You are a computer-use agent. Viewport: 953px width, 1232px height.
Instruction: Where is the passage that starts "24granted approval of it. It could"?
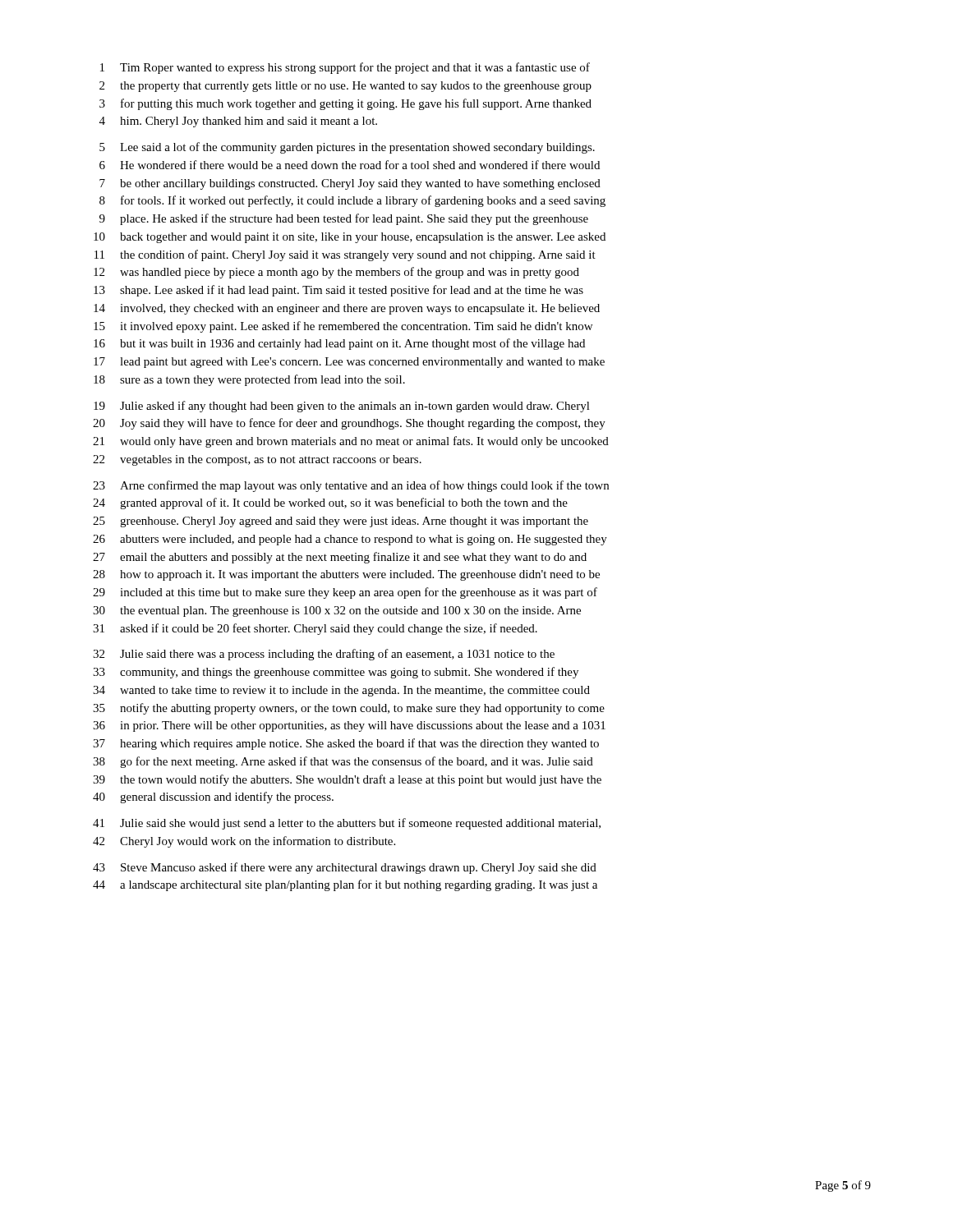pyautogui.click(x=476, y=504)
